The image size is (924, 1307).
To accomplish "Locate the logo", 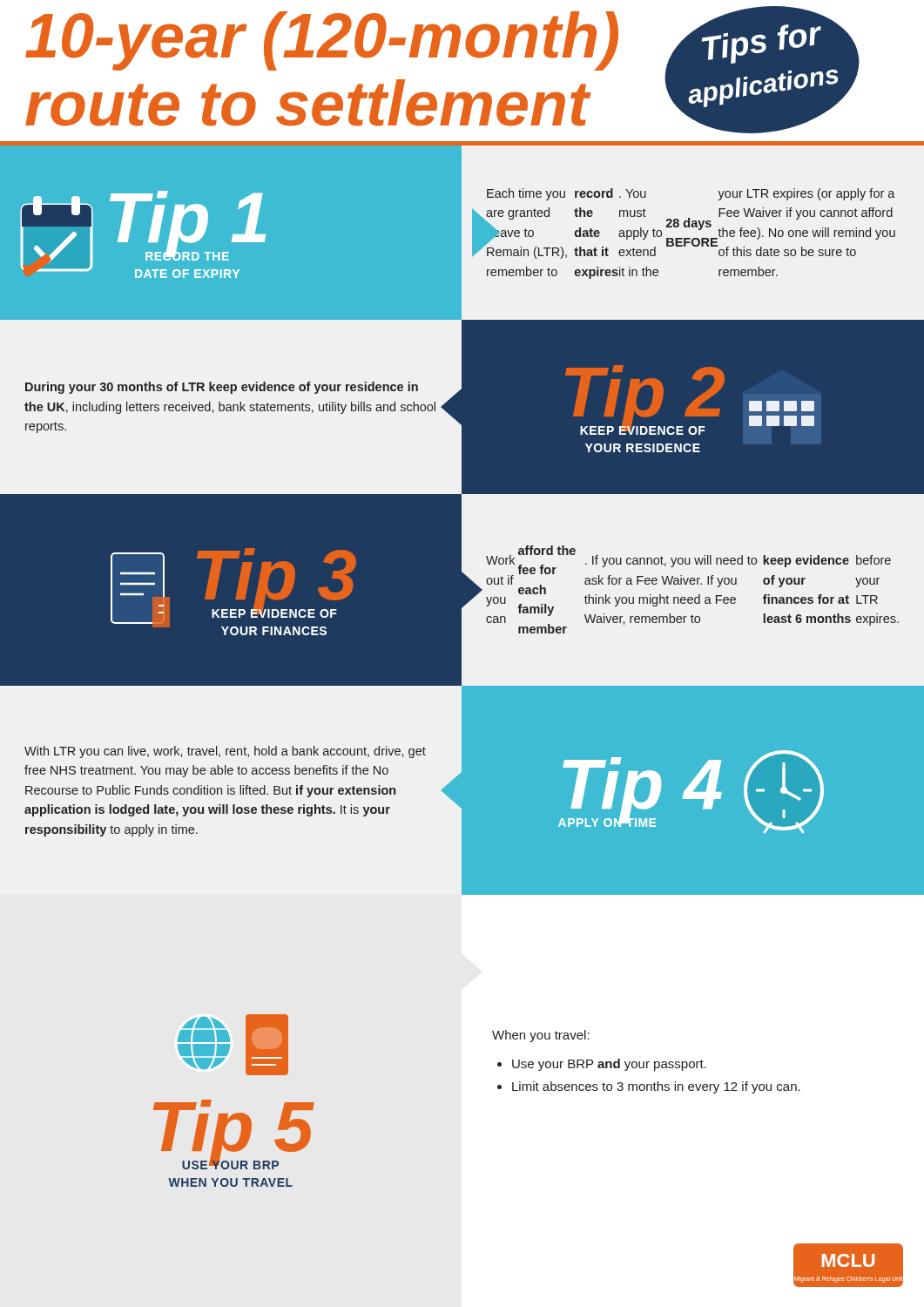I will 848,1265.
